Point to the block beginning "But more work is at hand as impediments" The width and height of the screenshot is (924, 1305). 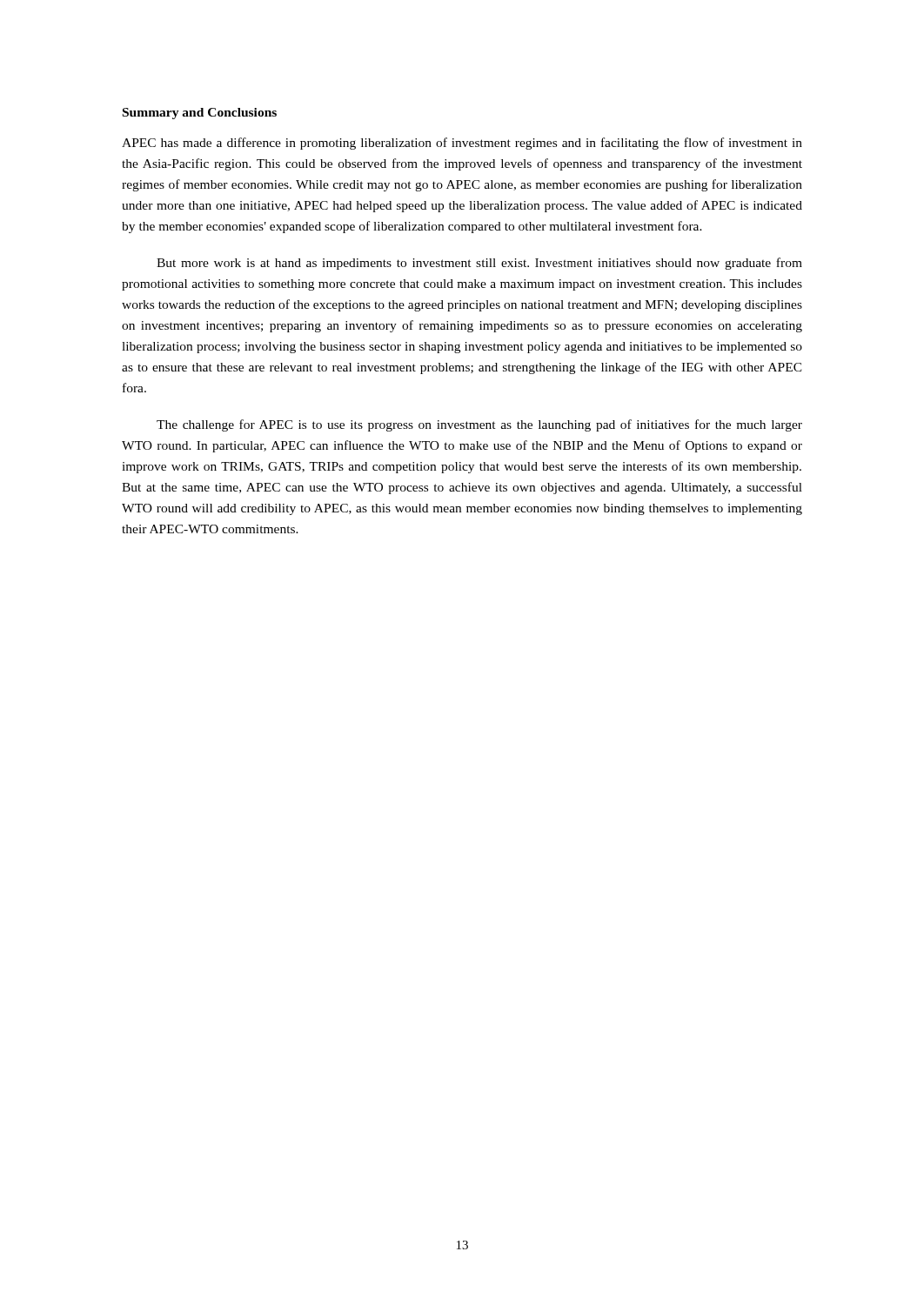tap(462, 325)
